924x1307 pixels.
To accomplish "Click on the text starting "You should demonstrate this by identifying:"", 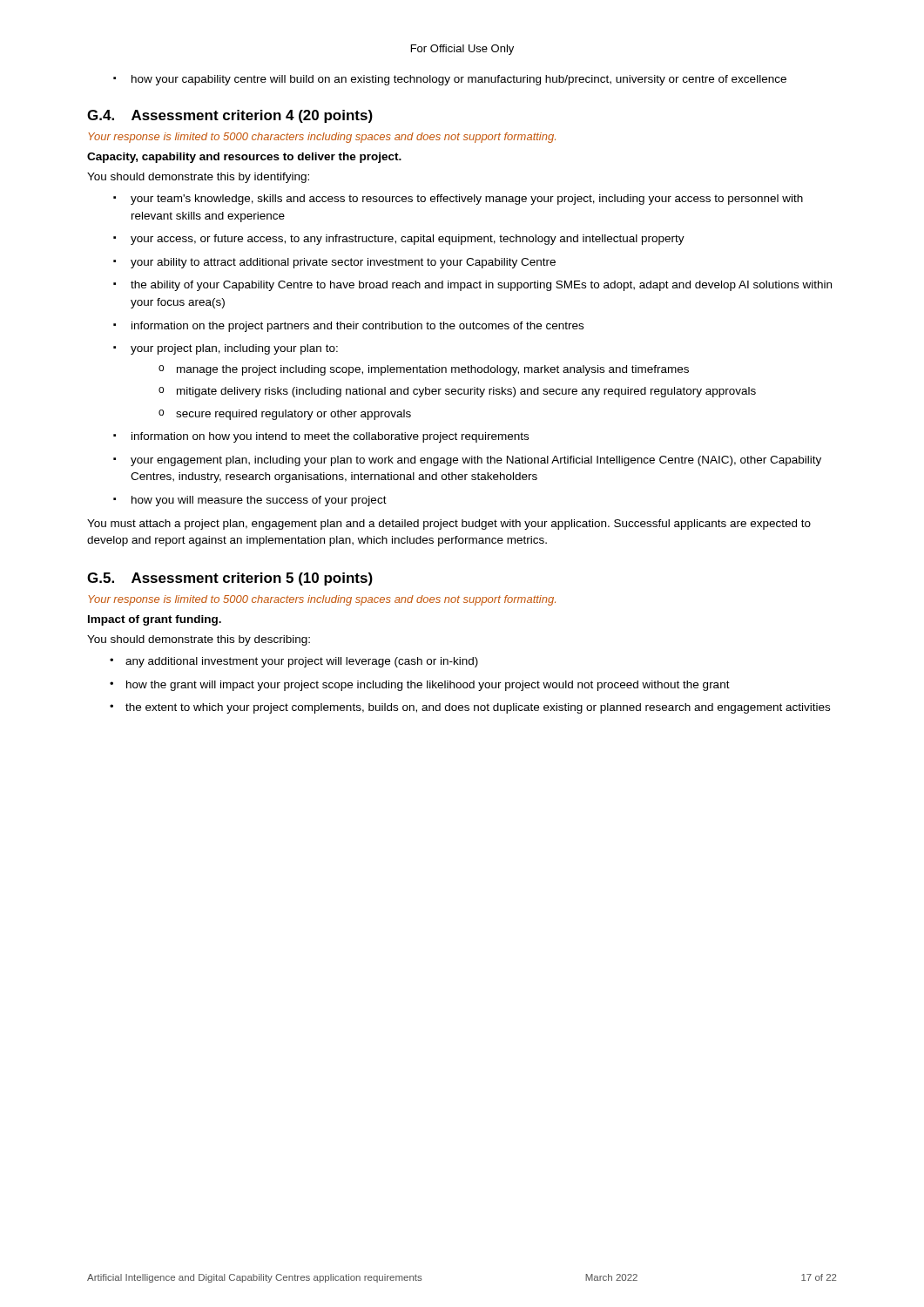I will pyautogui.click(x=199, y=176).
